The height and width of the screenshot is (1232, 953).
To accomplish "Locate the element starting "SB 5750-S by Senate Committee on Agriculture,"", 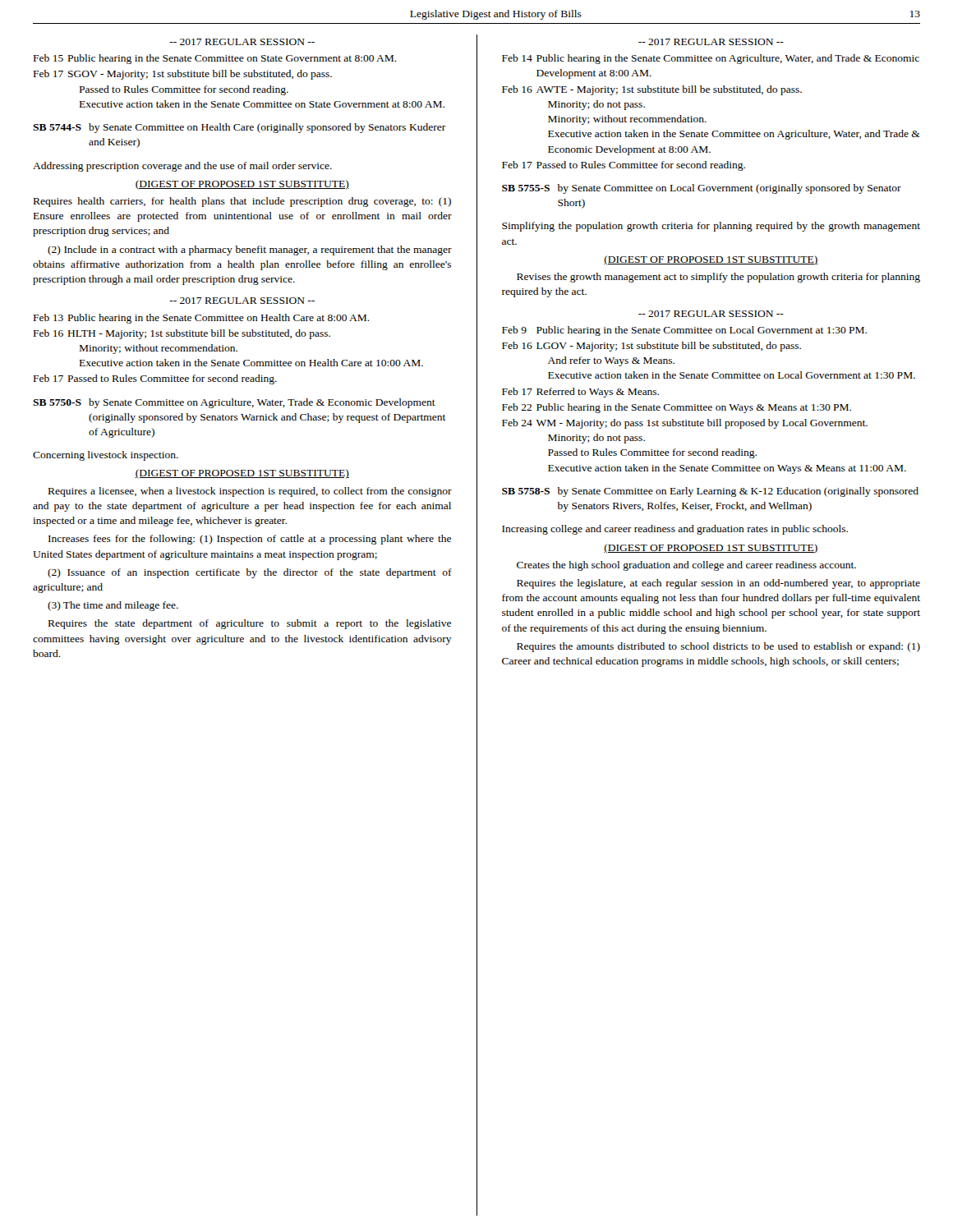I will (x=242, y=417).
